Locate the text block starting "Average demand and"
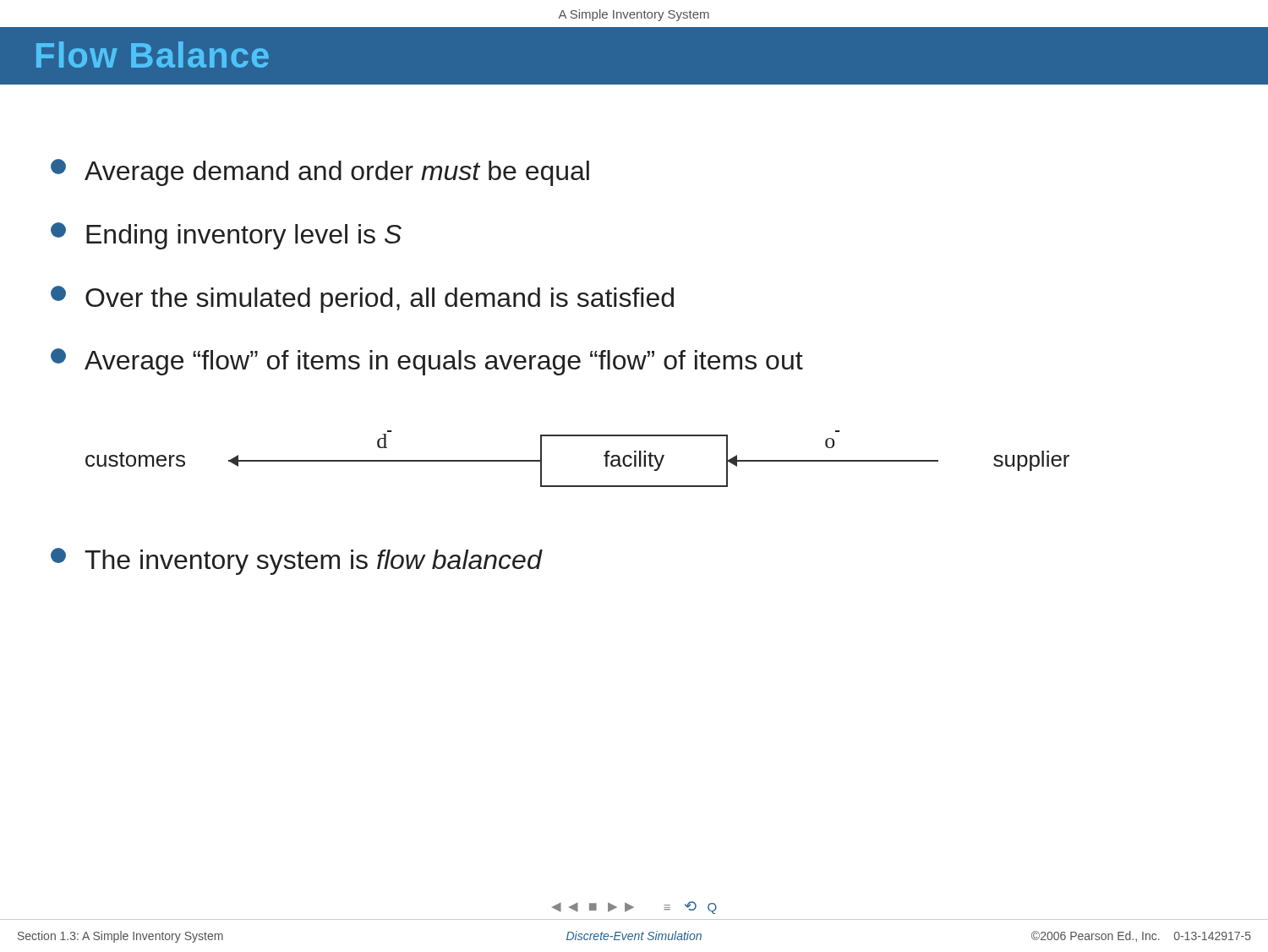1268x952 pixels. coord(321,171)
